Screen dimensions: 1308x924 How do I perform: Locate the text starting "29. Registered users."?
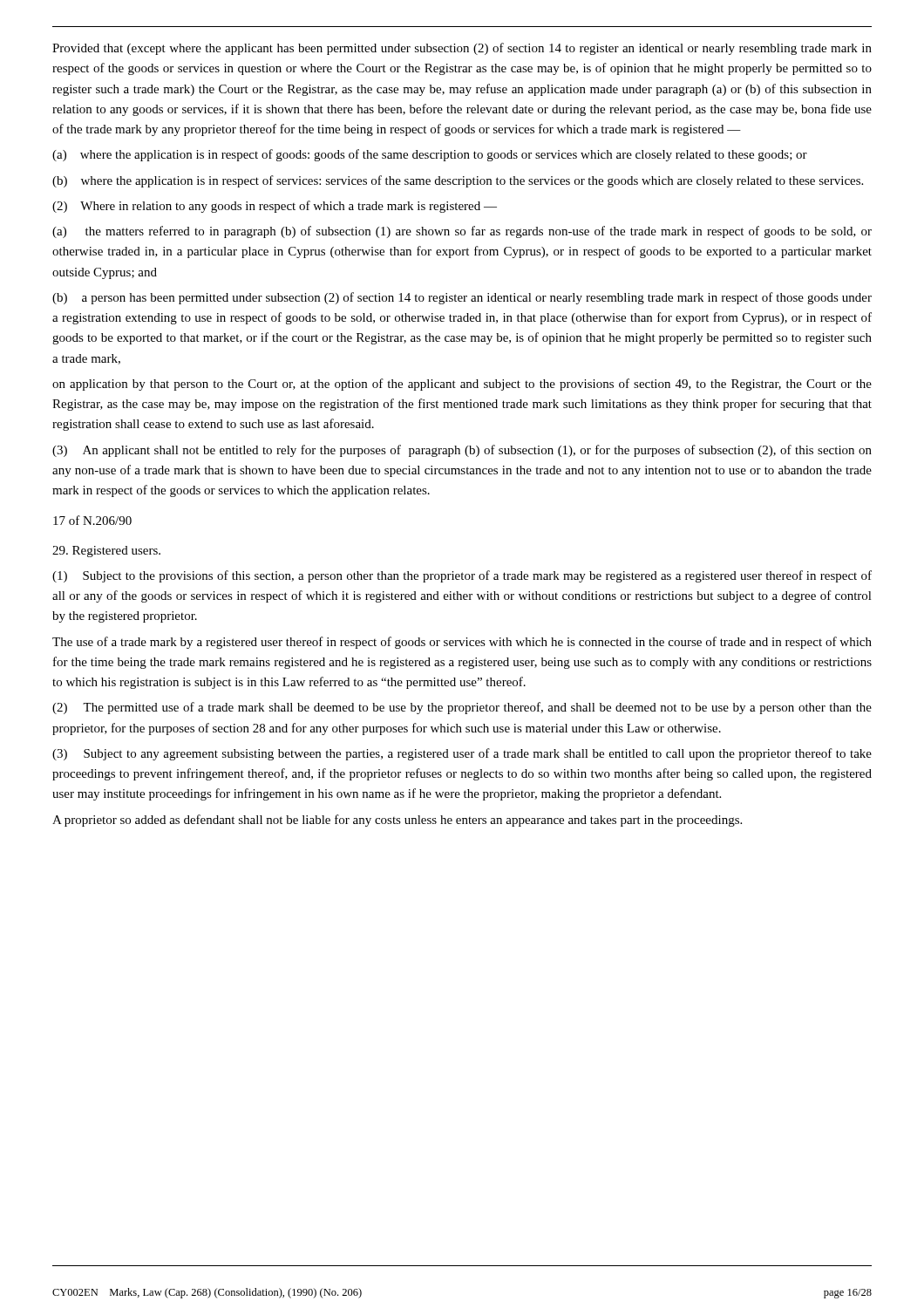pos(107,550)
